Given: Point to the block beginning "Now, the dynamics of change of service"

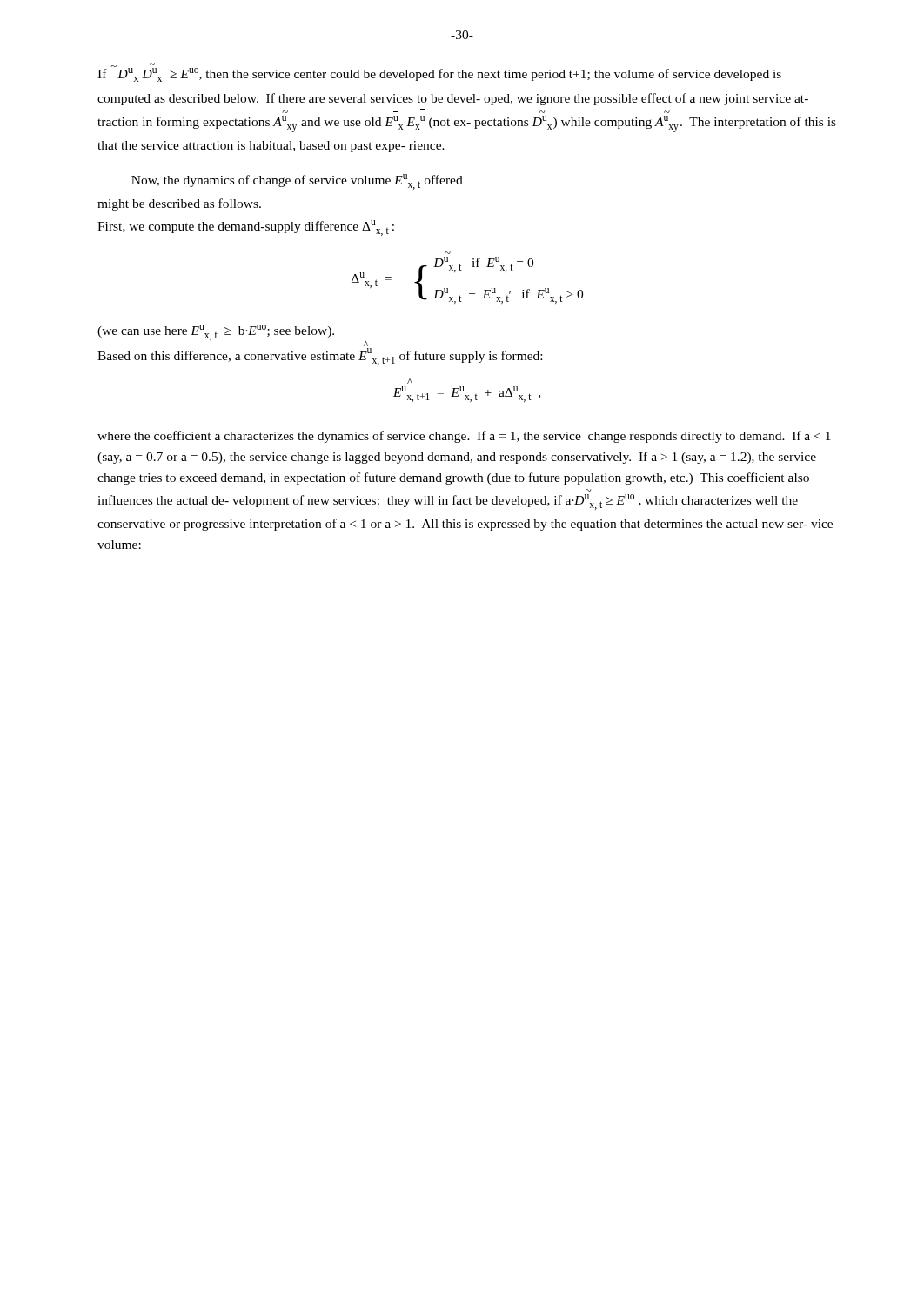Looking at the screenshot, I should pos(467,190).
